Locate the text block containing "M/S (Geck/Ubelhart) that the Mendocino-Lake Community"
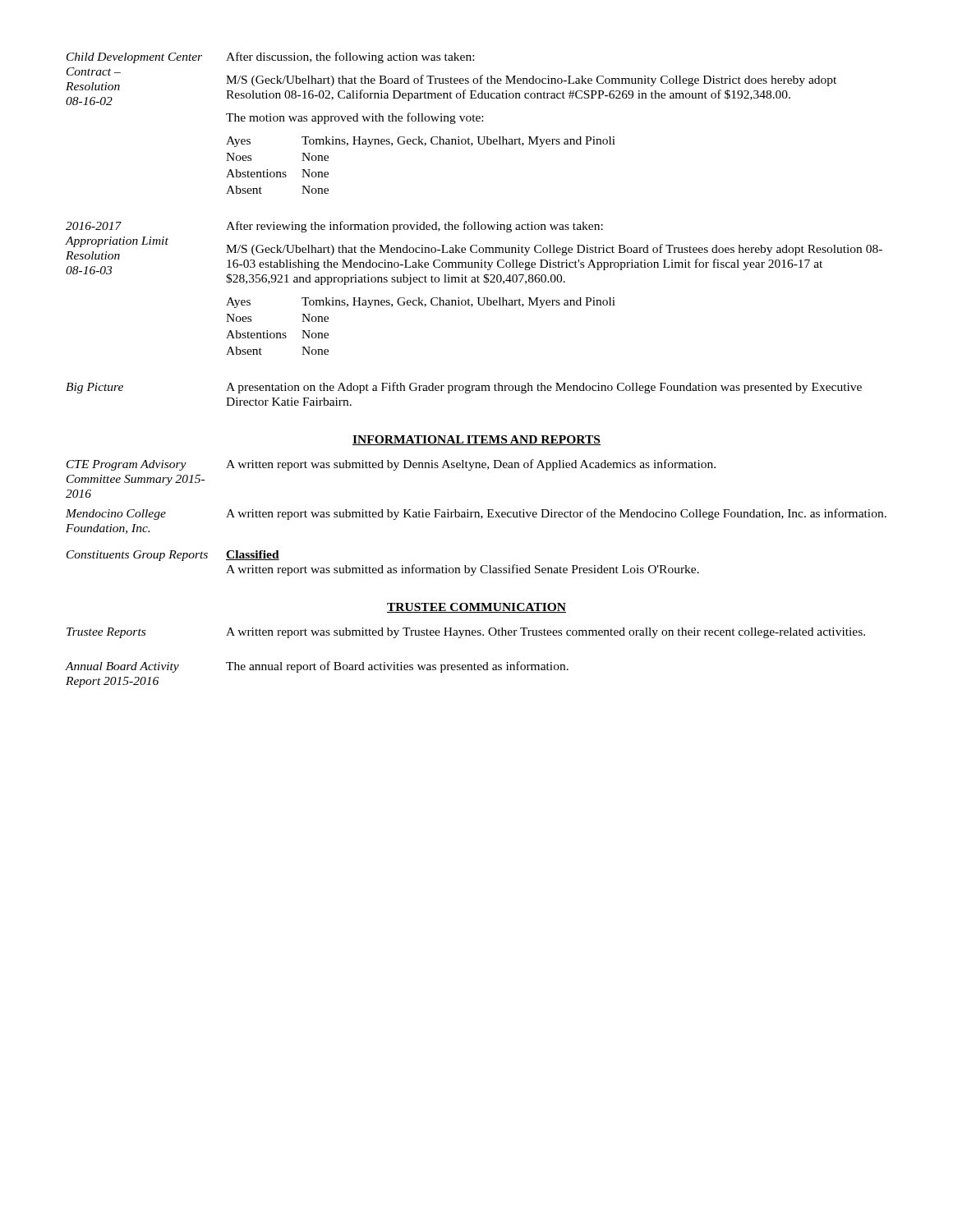The image size is (953, 1232). (x=557, y=264)
